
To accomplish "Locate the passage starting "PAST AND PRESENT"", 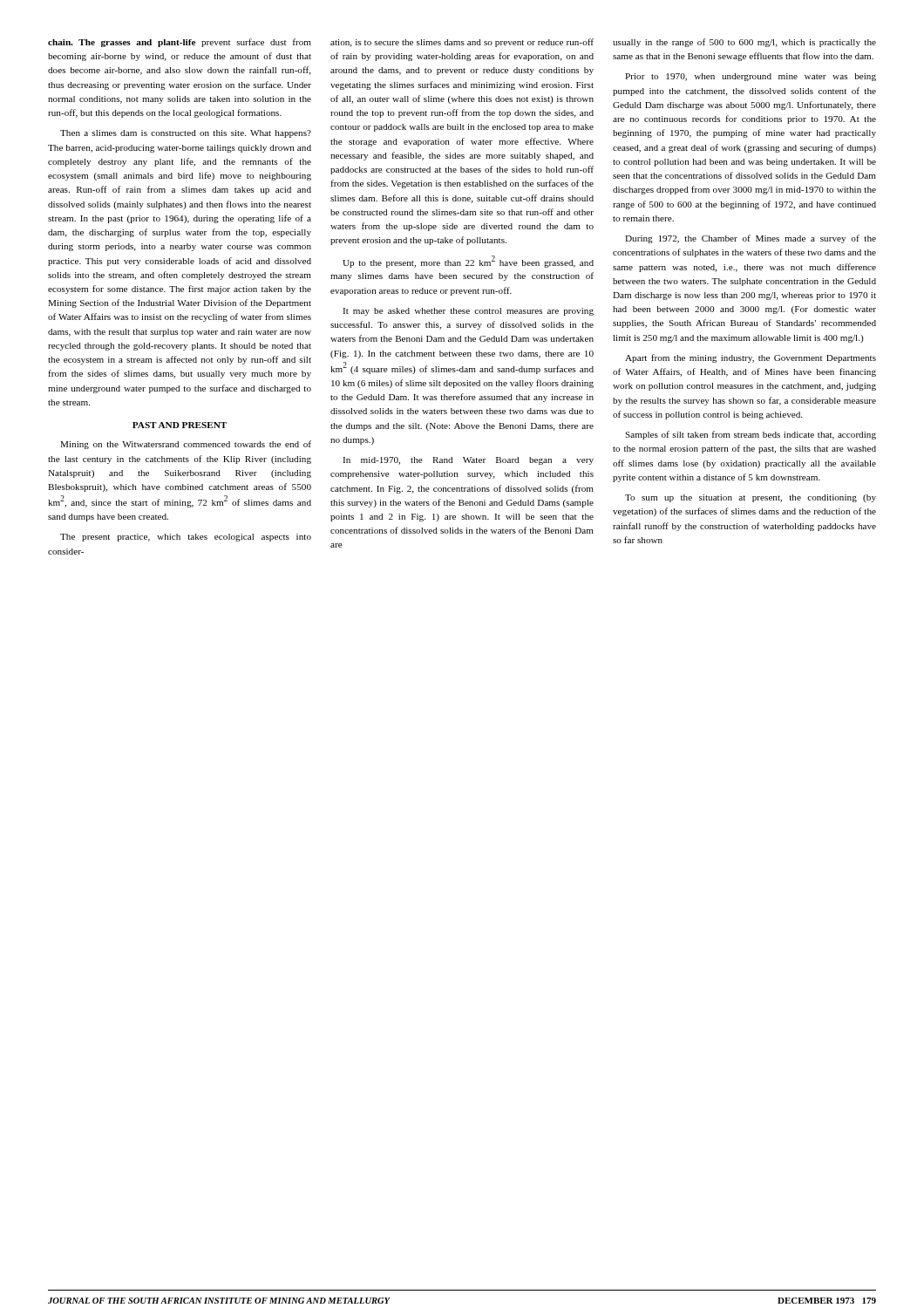I will click(180, 425).
